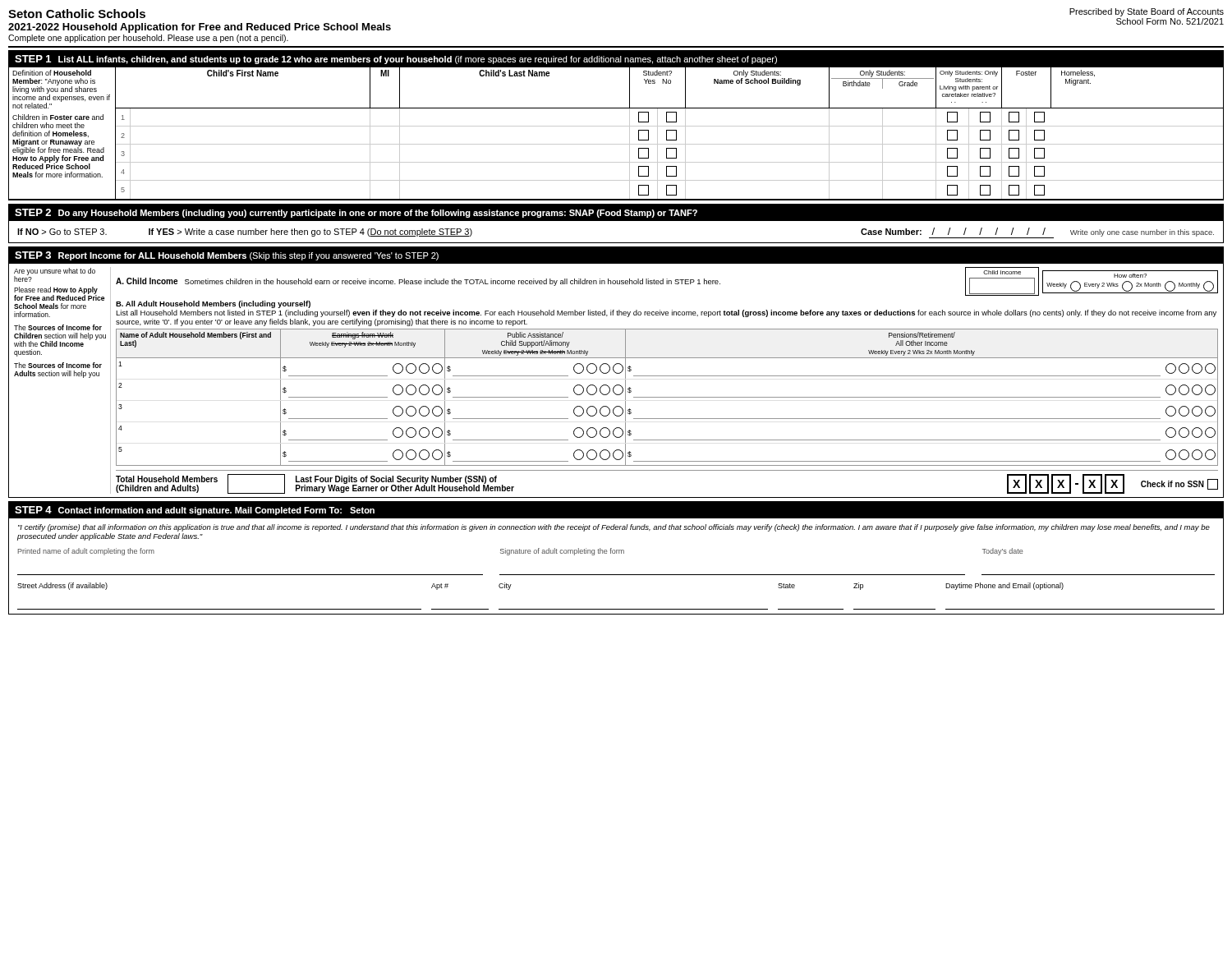The height and width of the screenshot is (953, 1232).
Task: Click on the region starting ""I certify (promise) that all"
Action: 616,566
